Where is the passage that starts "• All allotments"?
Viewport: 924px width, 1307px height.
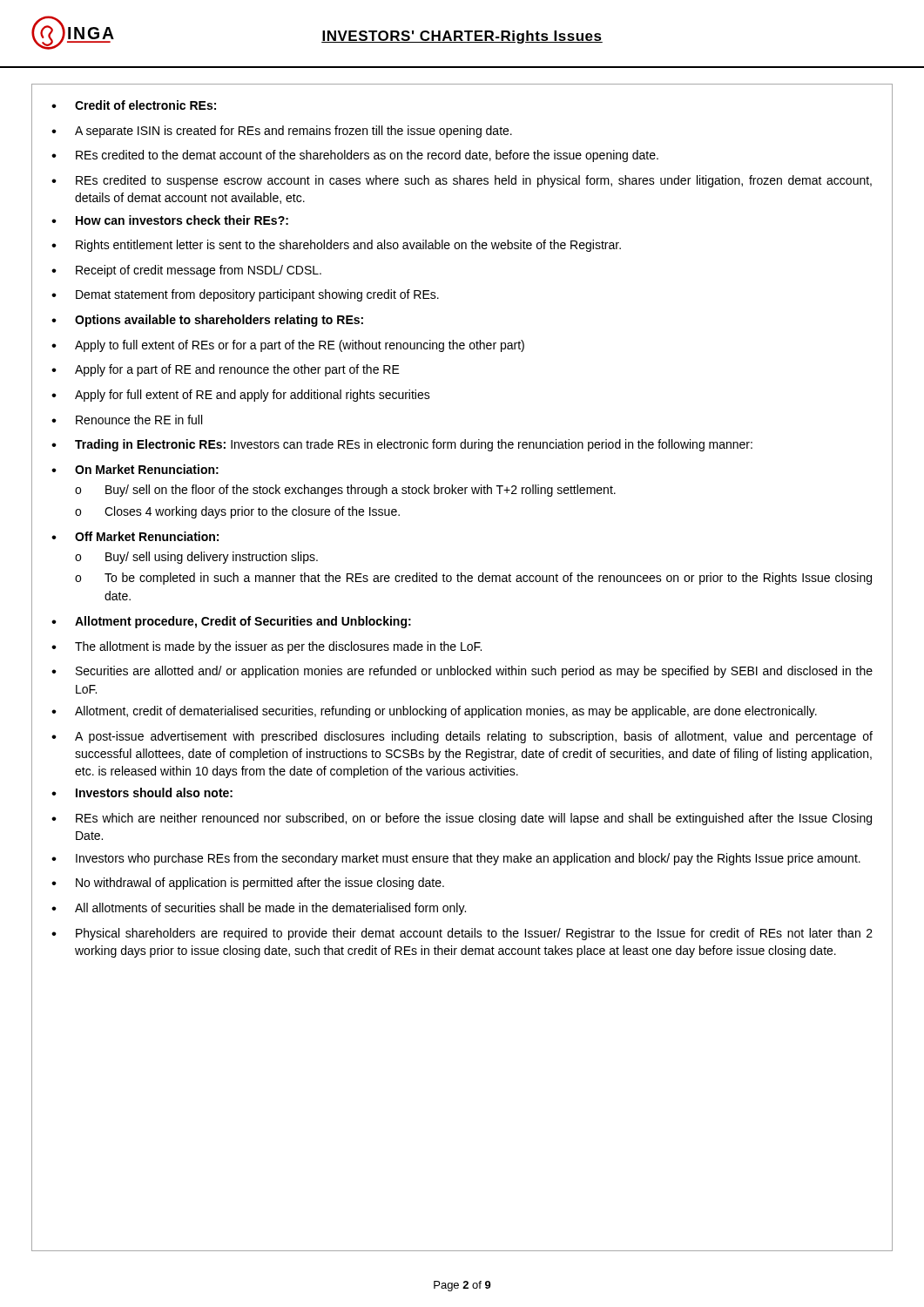[x=462, y=909]
